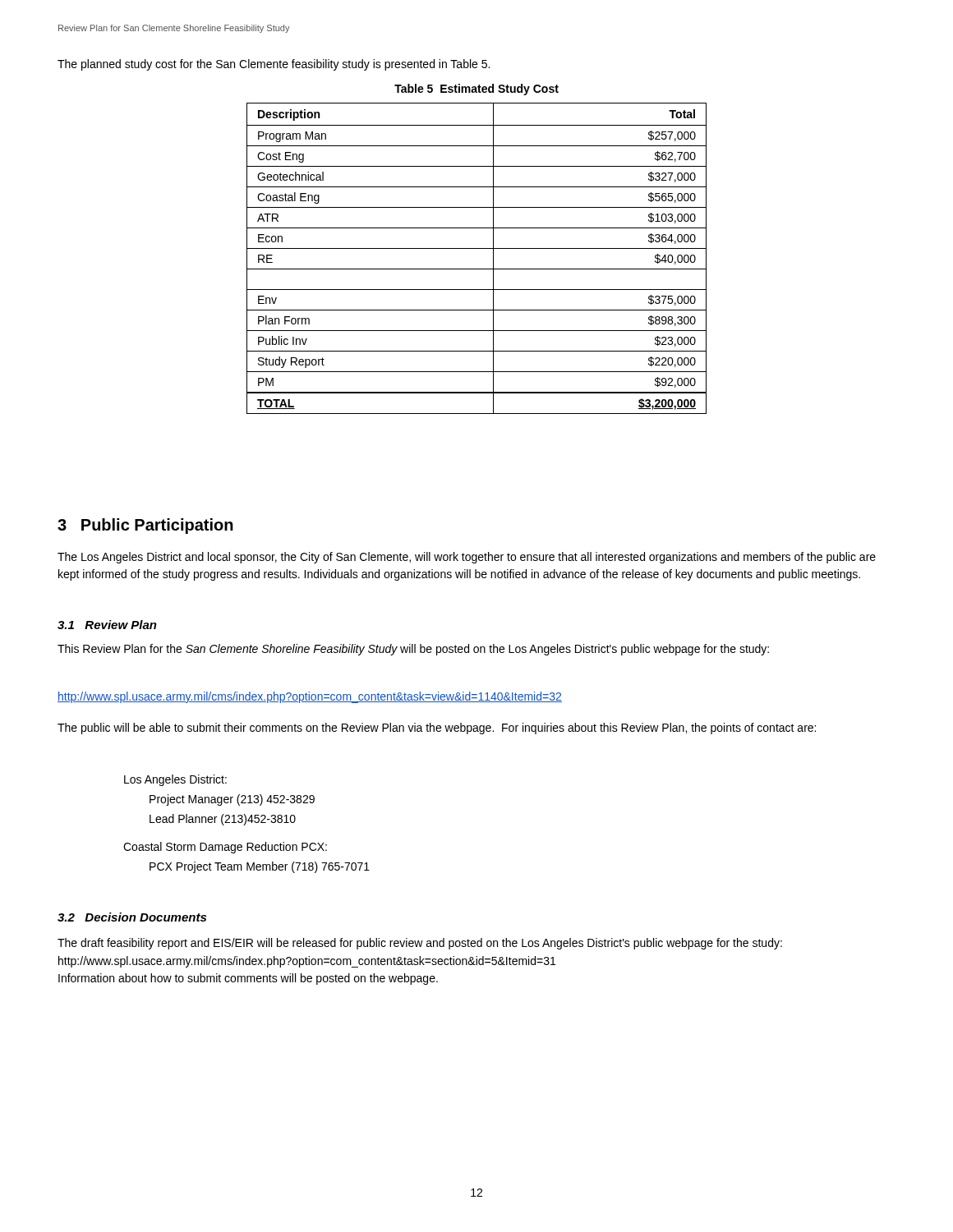
Task: Click on the text block containing "The draft feasibility report and"
Action: tap(420, 961)
